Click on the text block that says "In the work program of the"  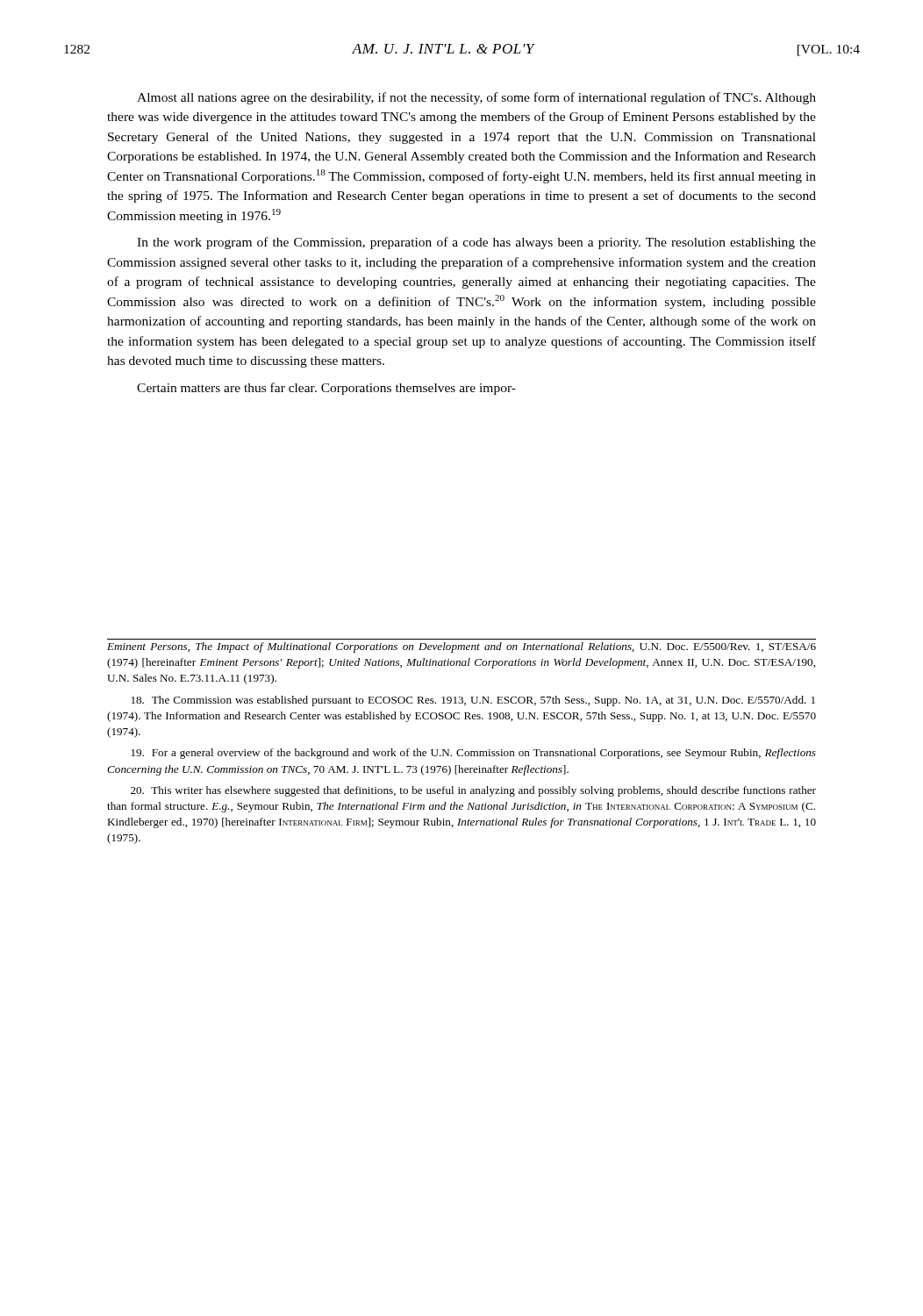pyautogui.click(x=462, y=302)
